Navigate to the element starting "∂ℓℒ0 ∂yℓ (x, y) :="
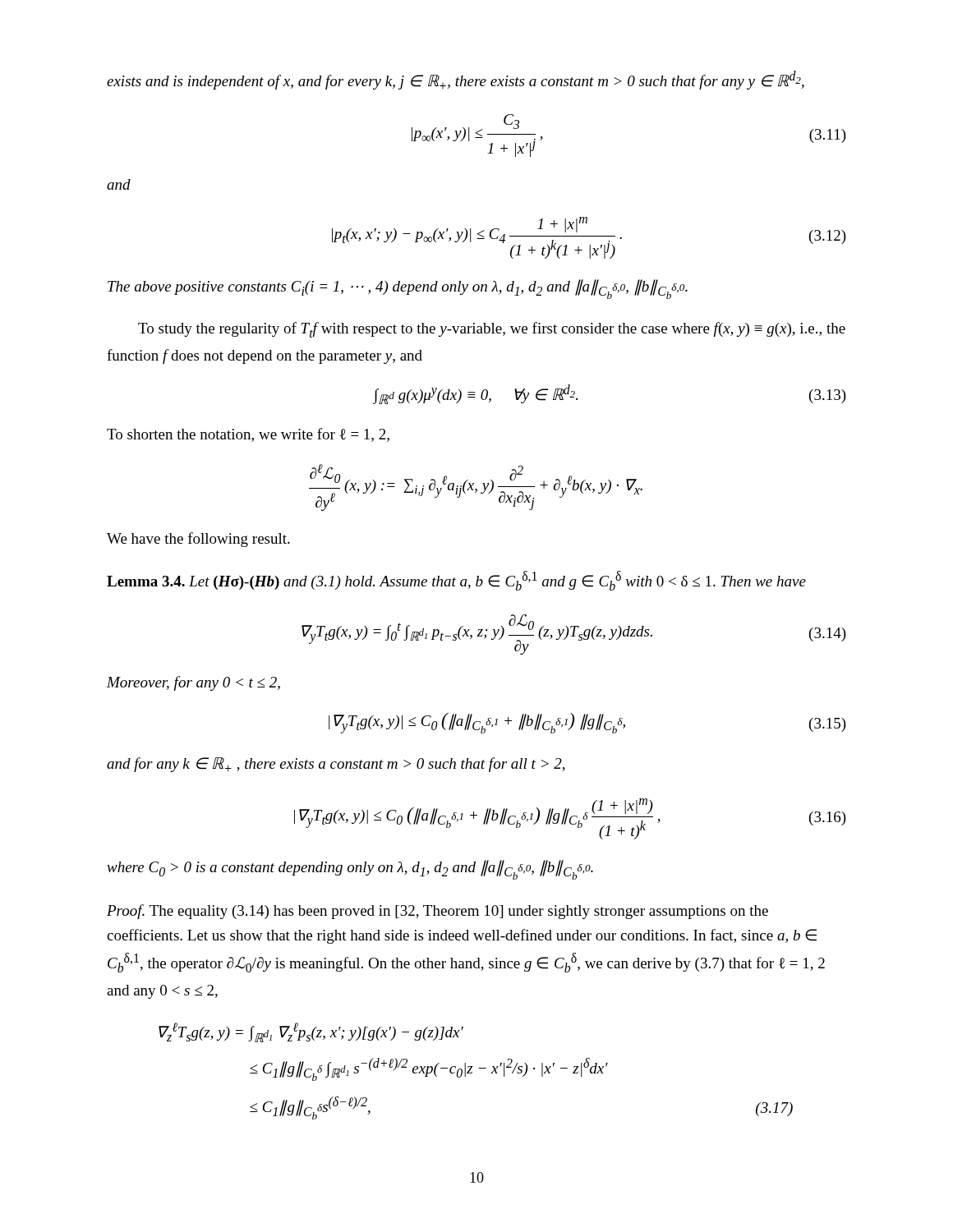Image resolution: width=953 pixels, height=1232 pixels. pyautogui.click(x=476, y=487)
